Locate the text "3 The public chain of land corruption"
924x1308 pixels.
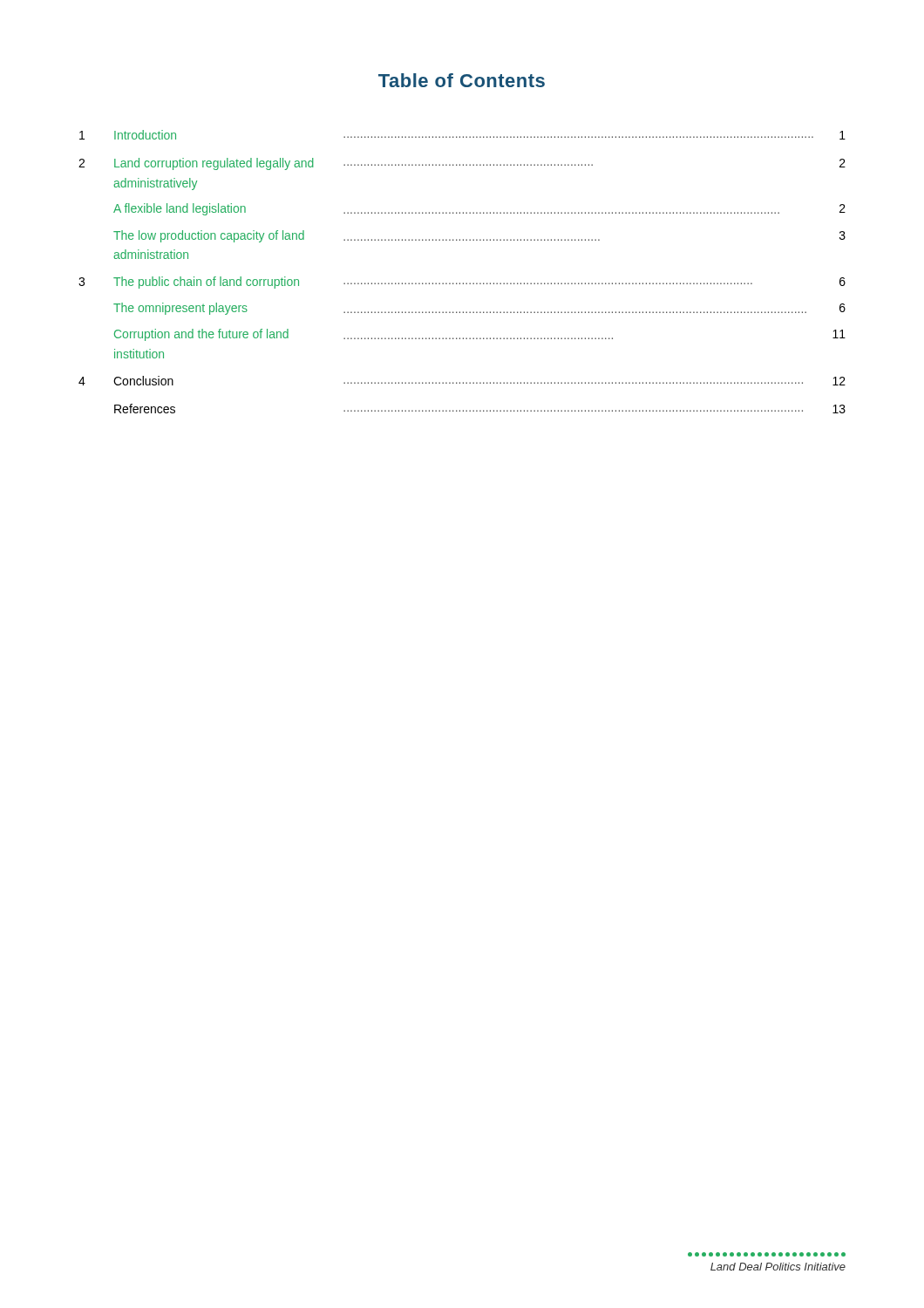click(x=462, y=281)
